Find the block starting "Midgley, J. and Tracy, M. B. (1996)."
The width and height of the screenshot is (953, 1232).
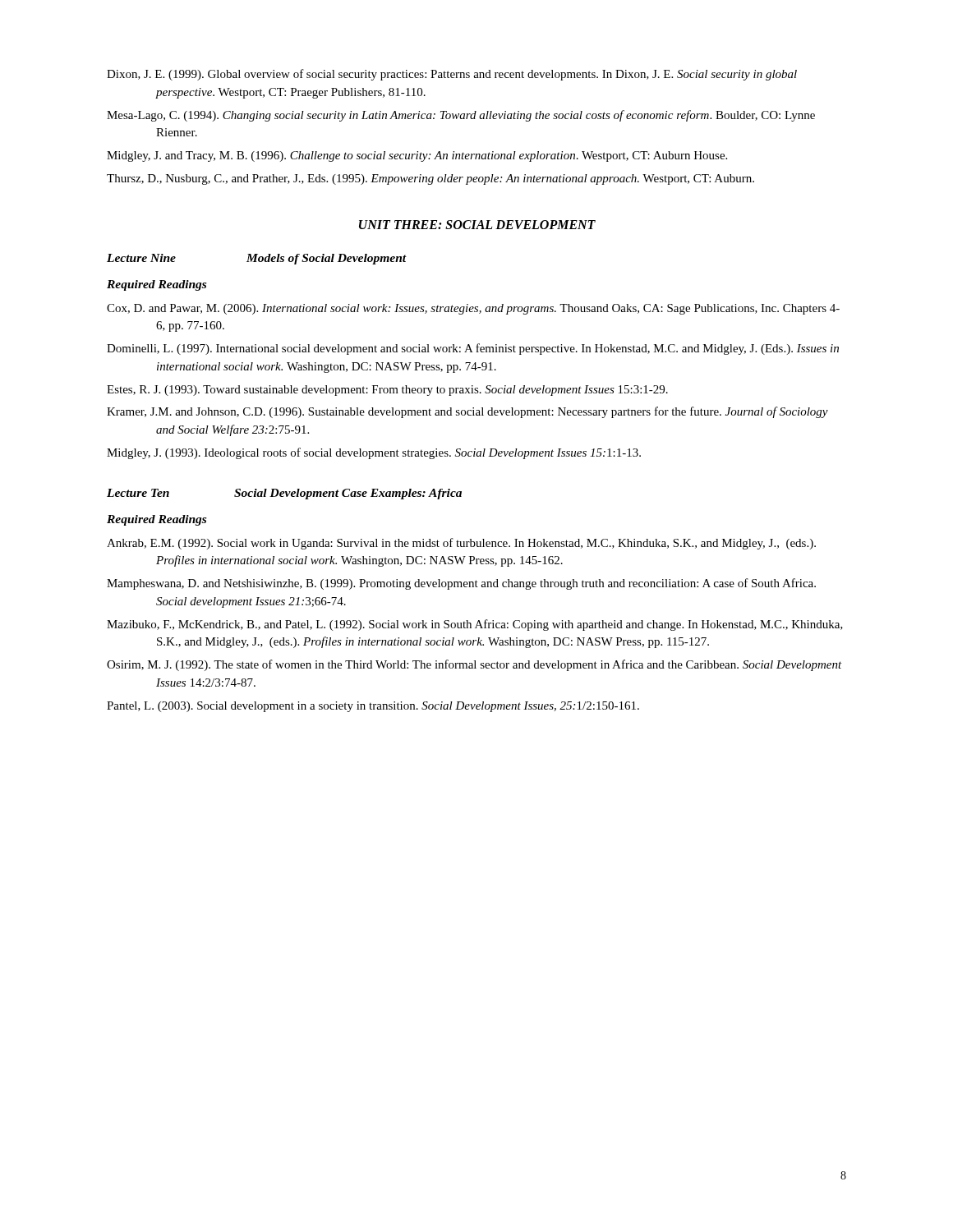[x=418, y=155]
